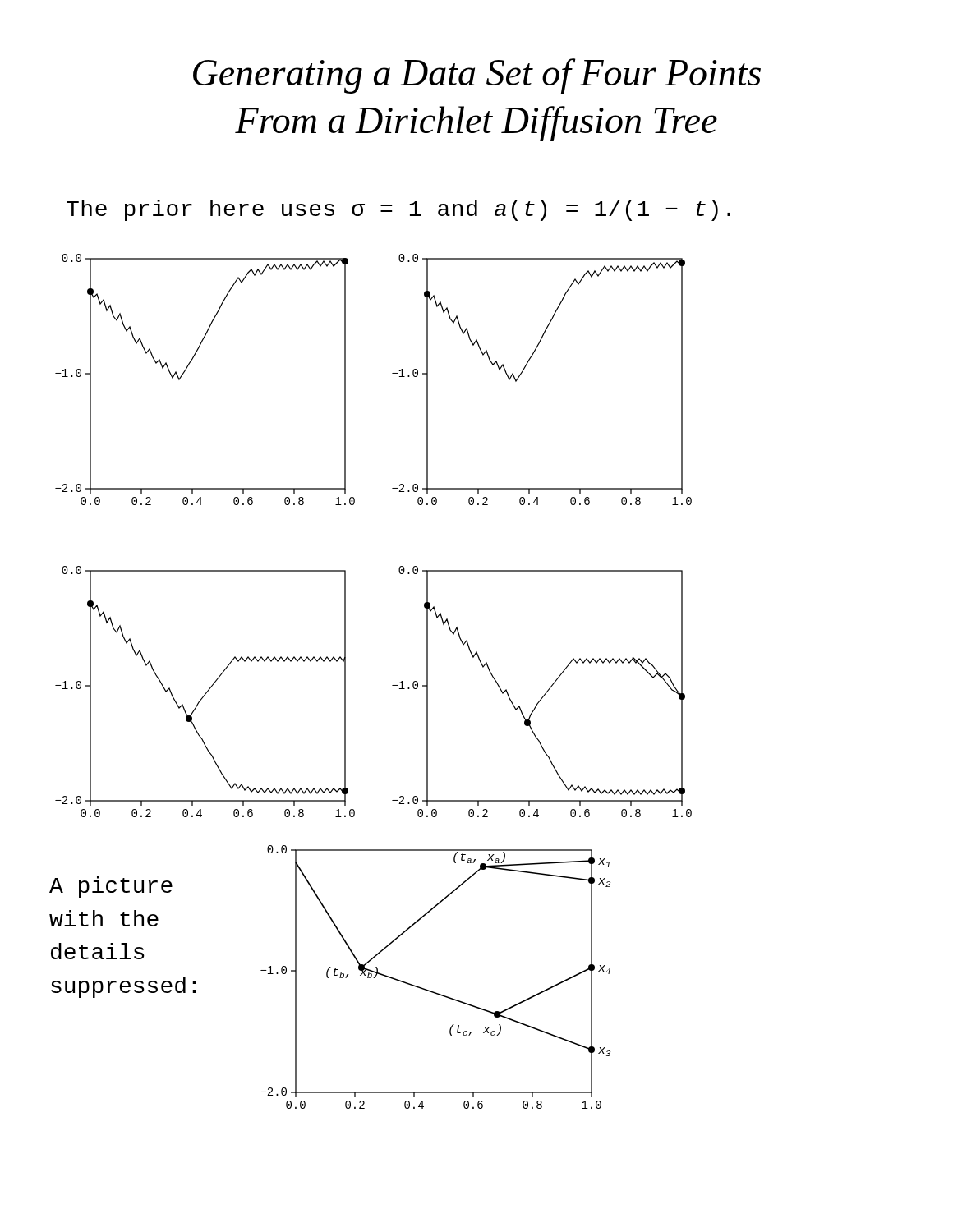This screenshot has width=953, height=1232.
Task: Locate the block of text that opens with "A picture with"
Action: click(x=125, y=937)
